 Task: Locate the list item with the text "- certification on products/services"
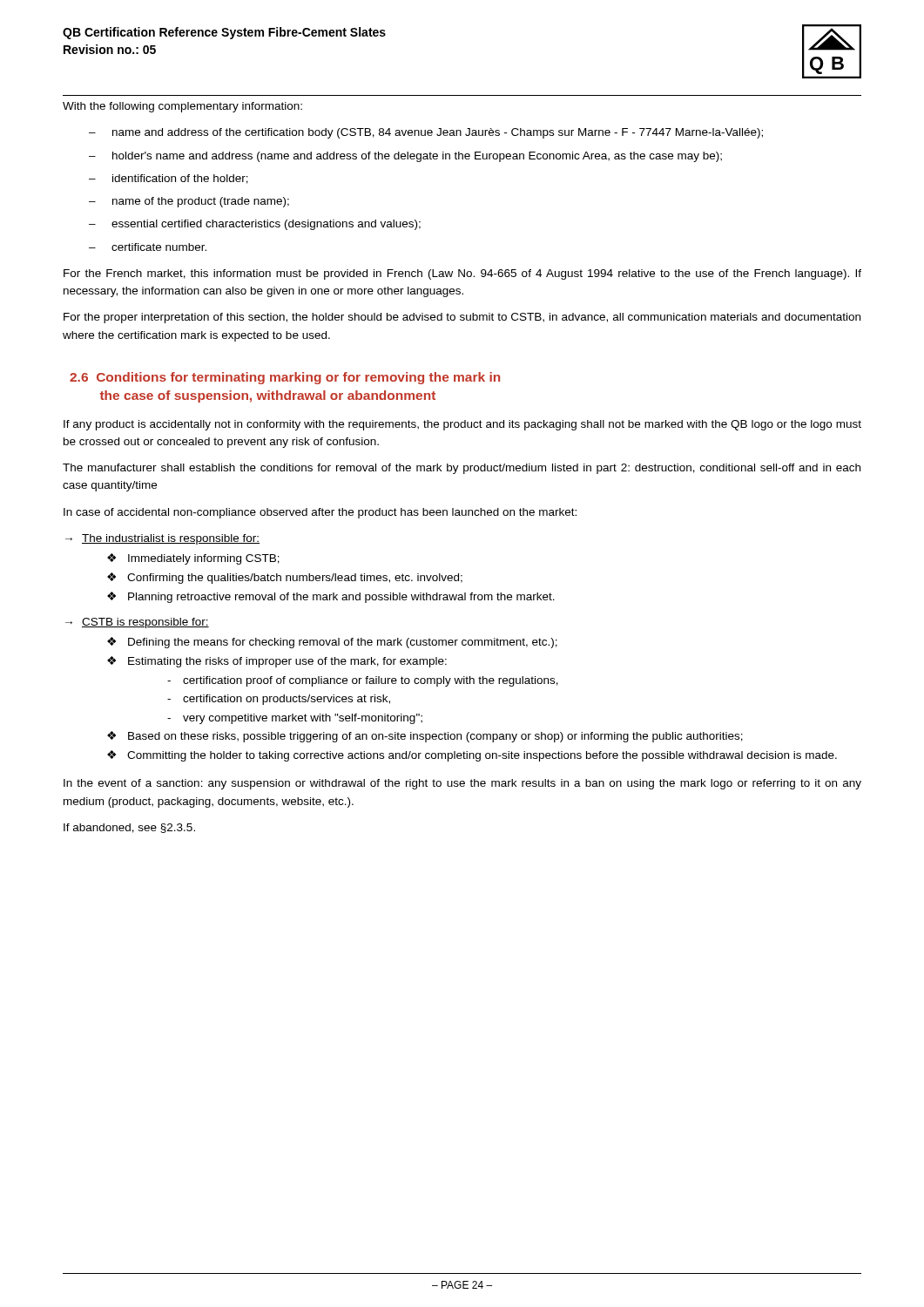279,699
